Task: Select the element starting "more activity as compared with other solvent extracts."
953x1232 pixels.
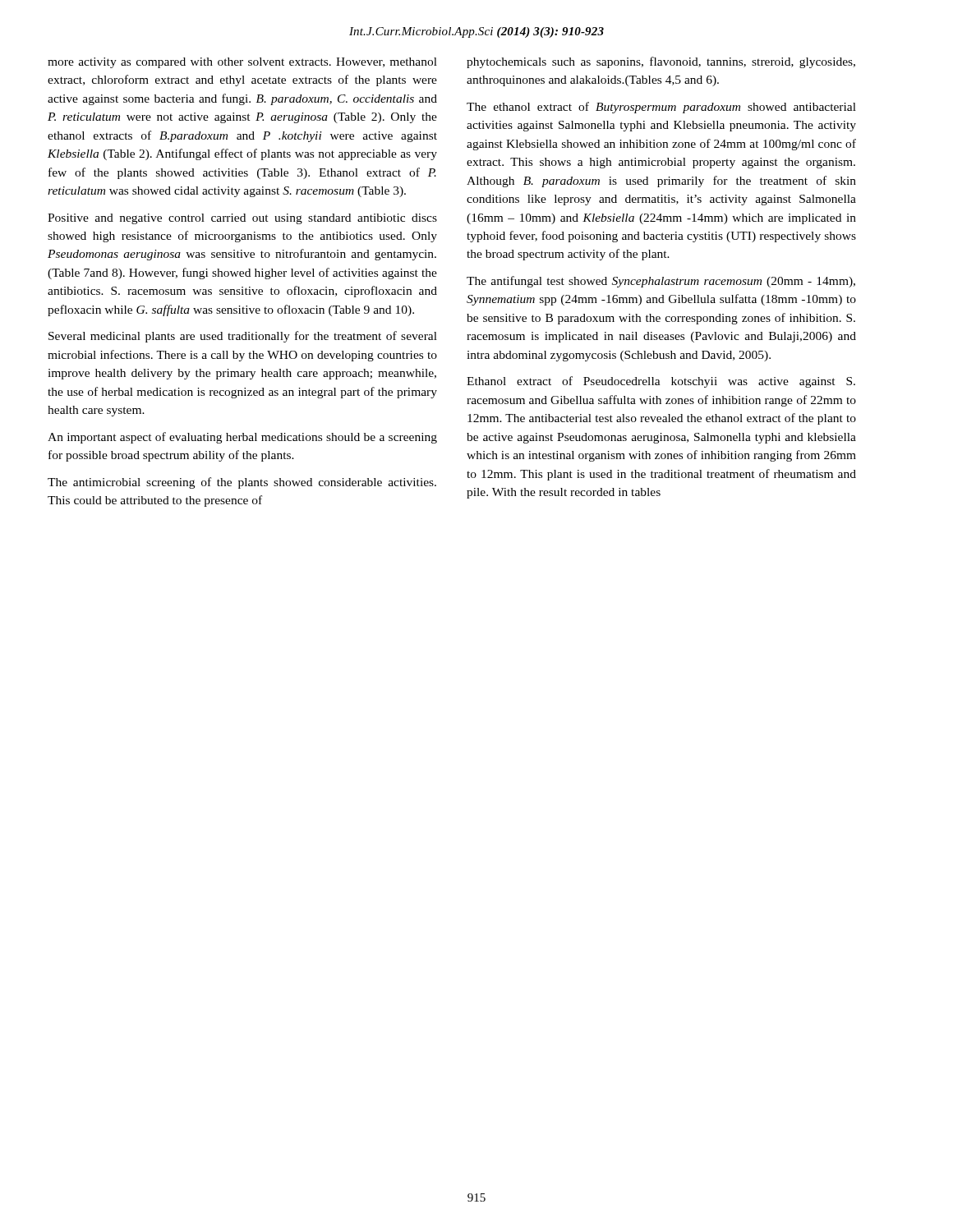Action: [x=242, y=126]
